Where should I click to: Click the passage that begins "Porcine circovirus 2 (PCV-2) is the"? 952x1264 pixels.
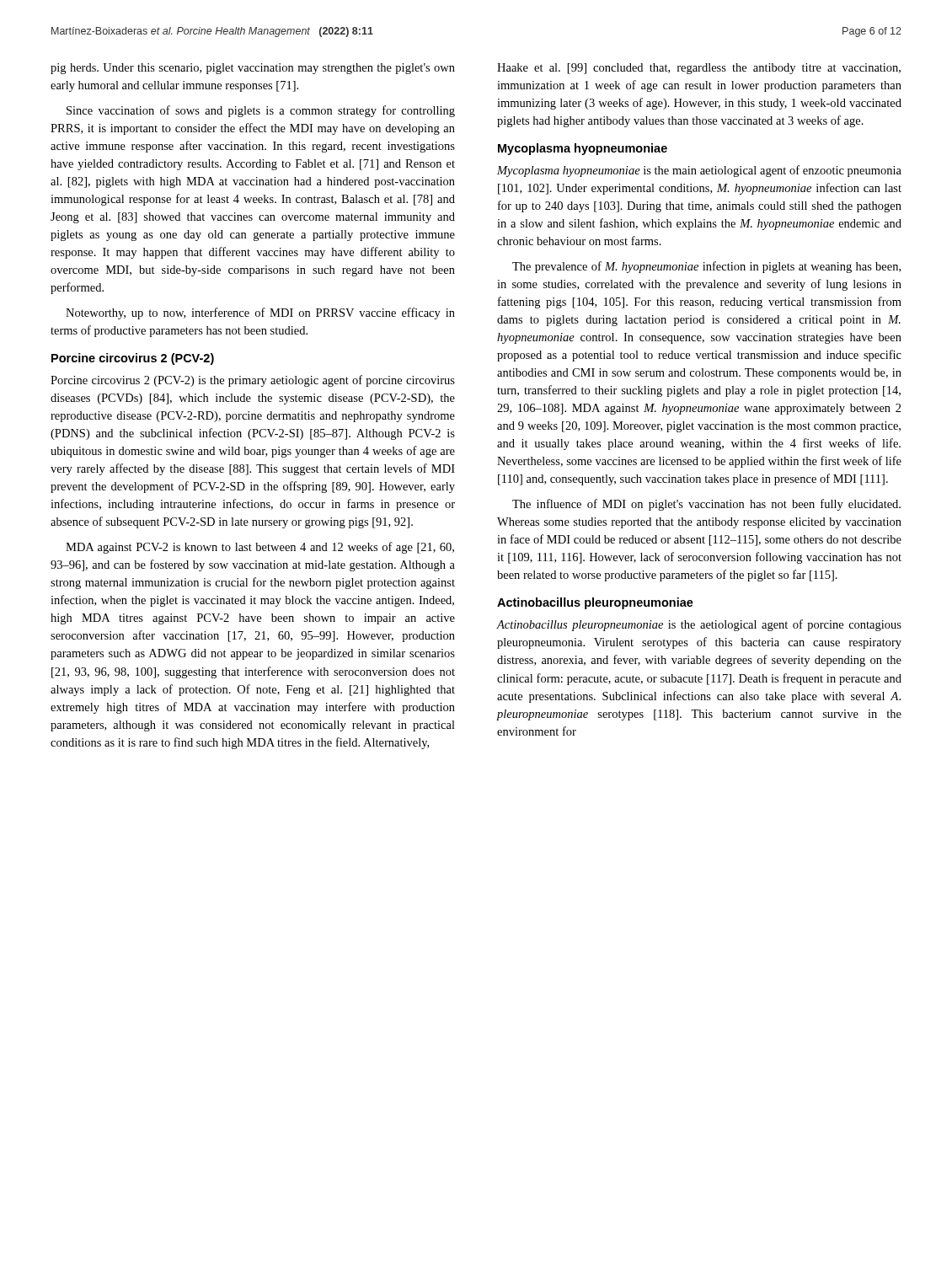(x=253, y=452)
